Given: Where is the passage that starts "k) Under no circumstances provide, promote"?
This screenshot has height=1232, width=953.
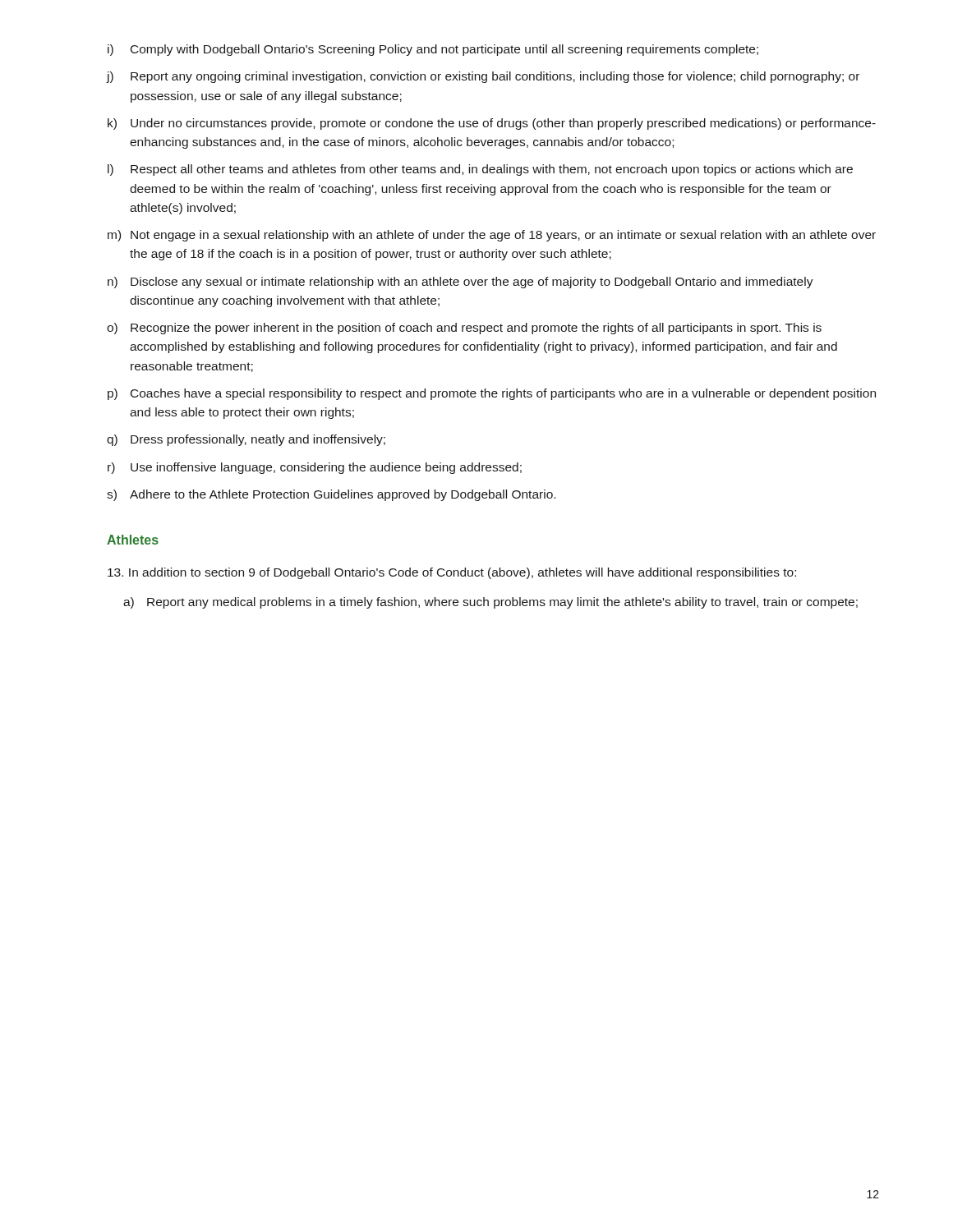Looking at the screenshot, I should tap(493, 132).
